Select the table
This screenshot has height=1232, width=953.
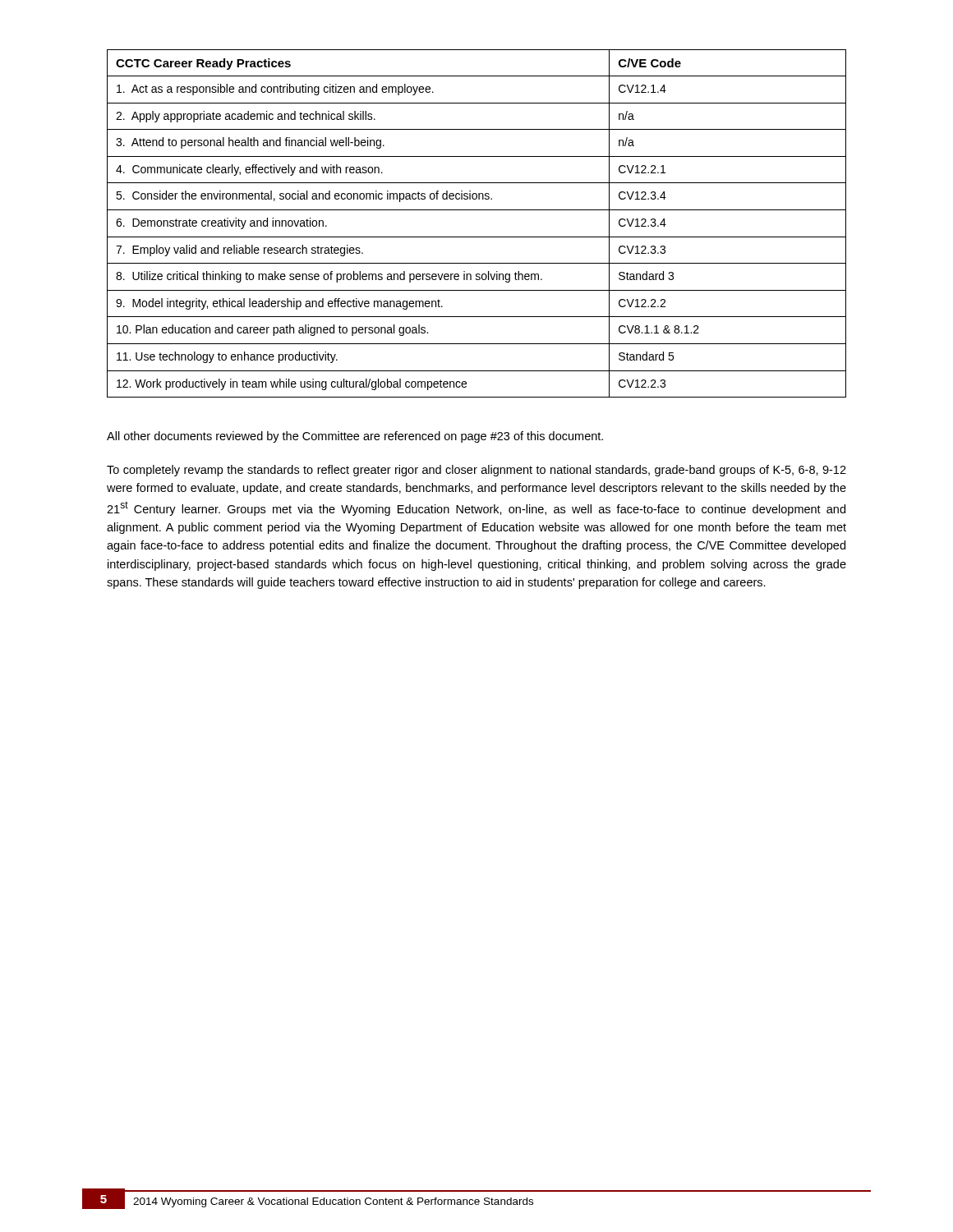476,223
